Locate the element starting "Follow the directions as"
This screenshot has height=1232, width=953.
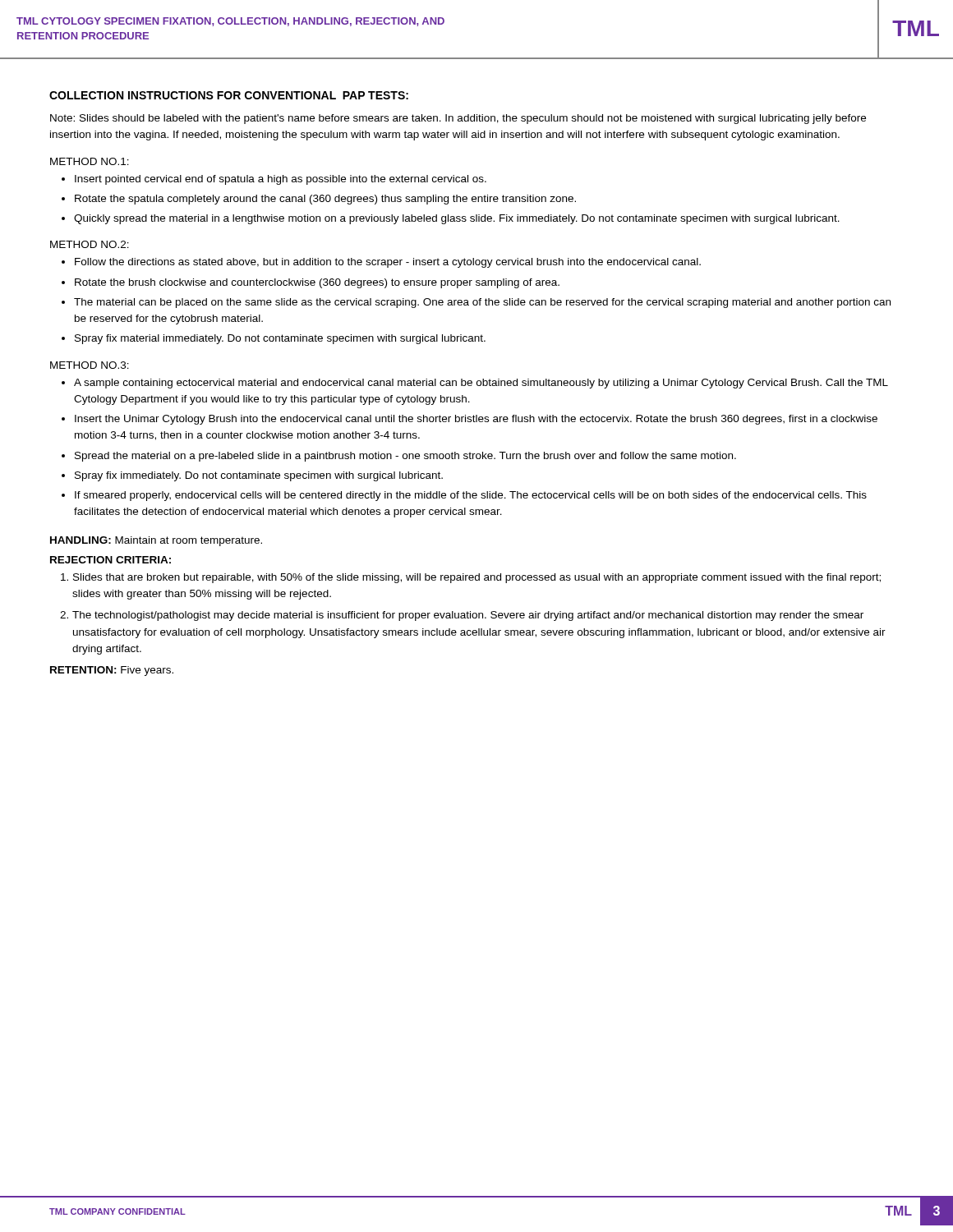click(x=388, y=262)
